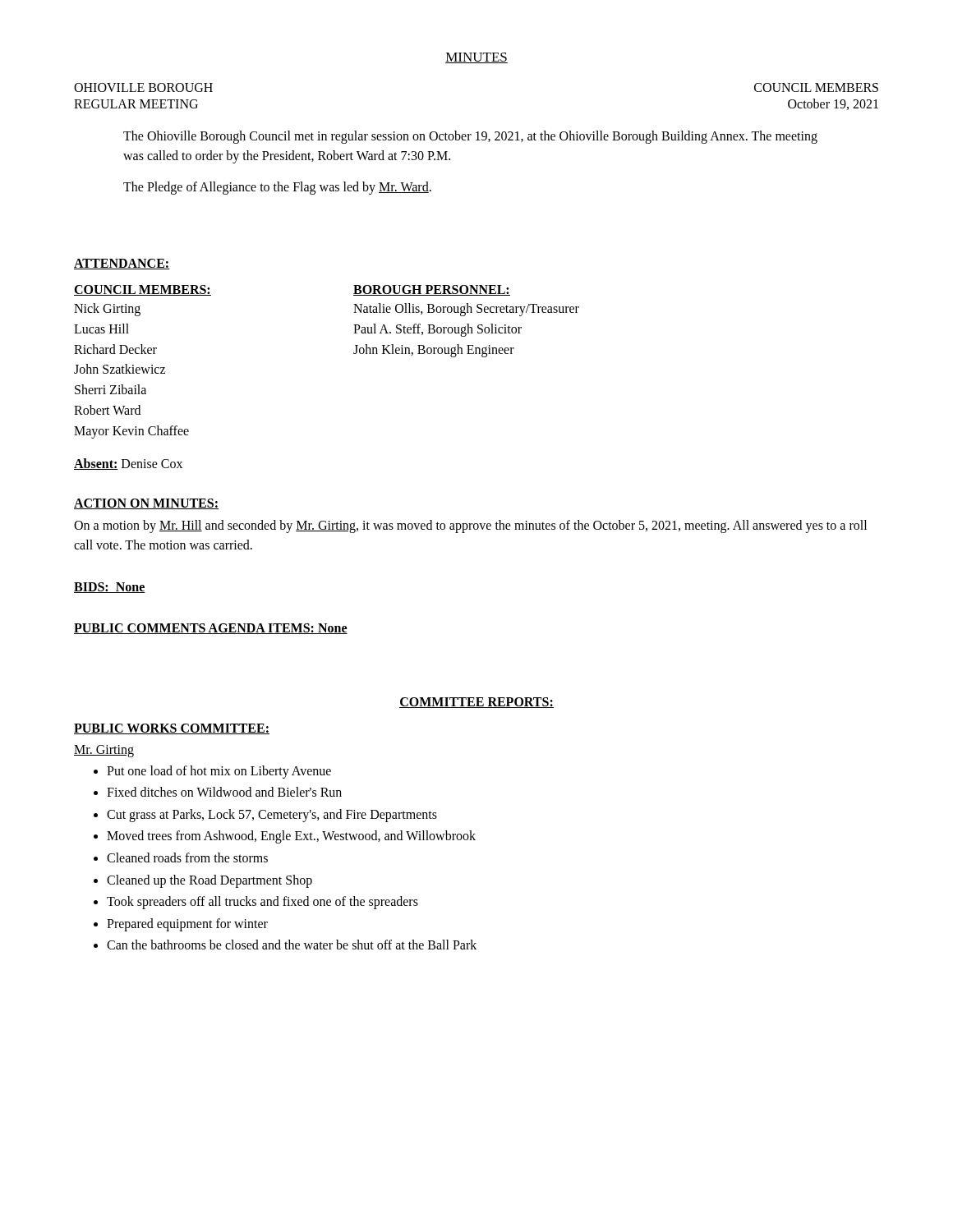Where is the passage that starts "Nick Girting Lucas Hill Richard"?
This screenshot has height=1232, width=953.
[x=109, y=309]
